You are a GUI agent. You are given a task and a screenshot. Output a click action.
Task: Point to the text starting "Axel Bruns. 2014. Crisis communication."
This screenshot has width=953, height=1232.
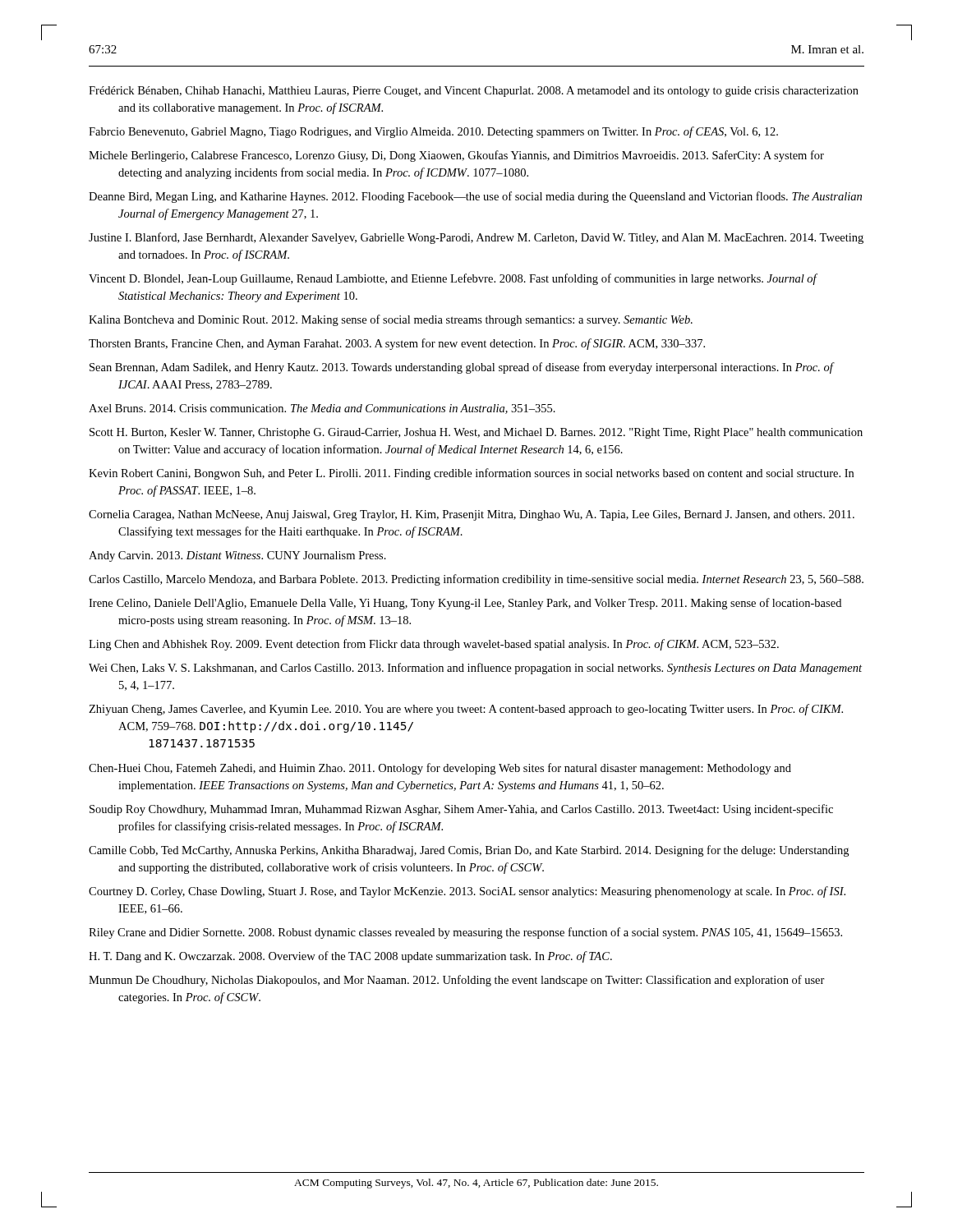click(x=322, y=408)
